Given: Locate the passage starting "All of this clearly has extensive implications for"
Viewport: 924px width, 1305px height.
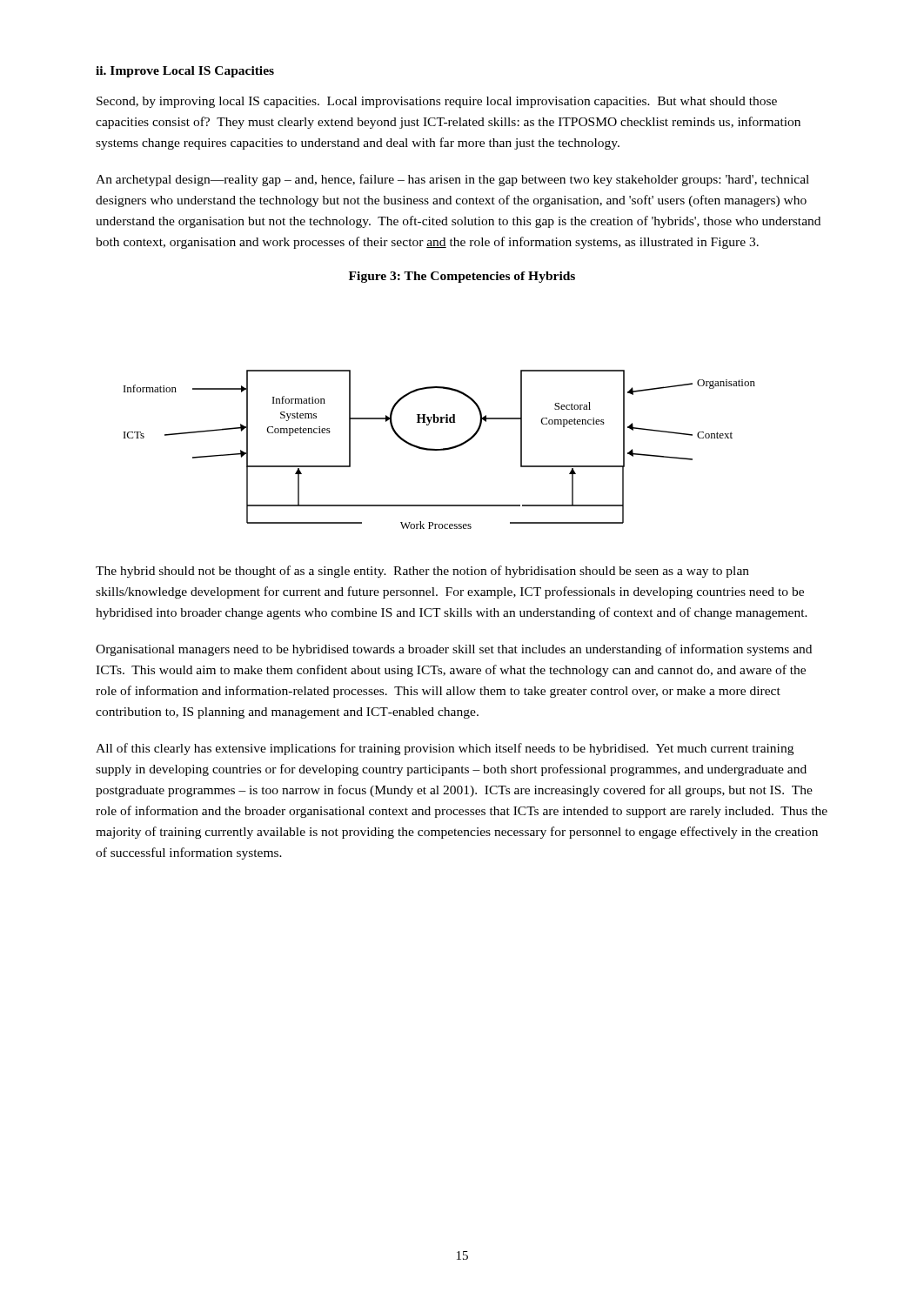Looking at the screenshot, I should point(462,800).
